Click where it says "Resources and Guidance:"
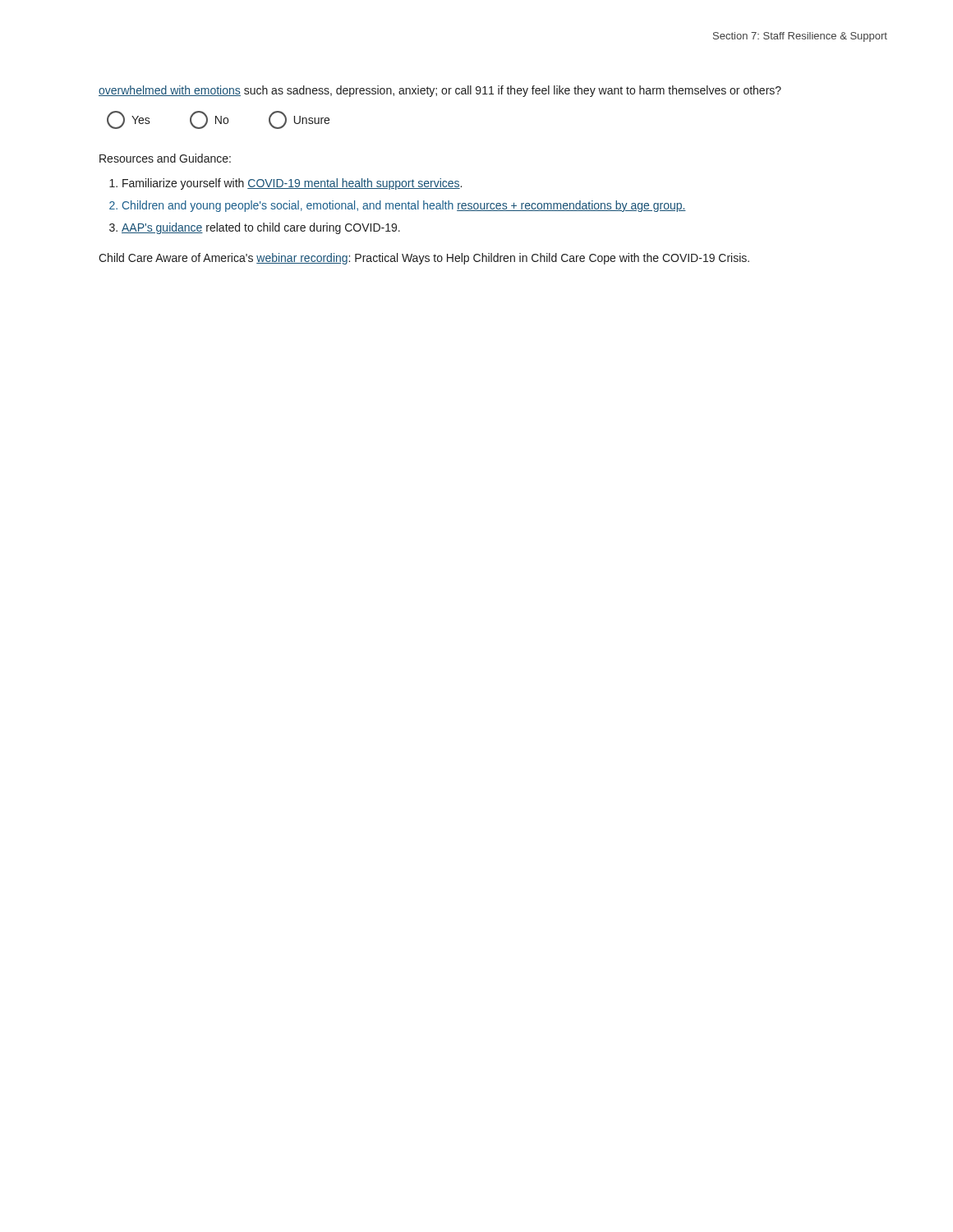 tap(165, 158)
